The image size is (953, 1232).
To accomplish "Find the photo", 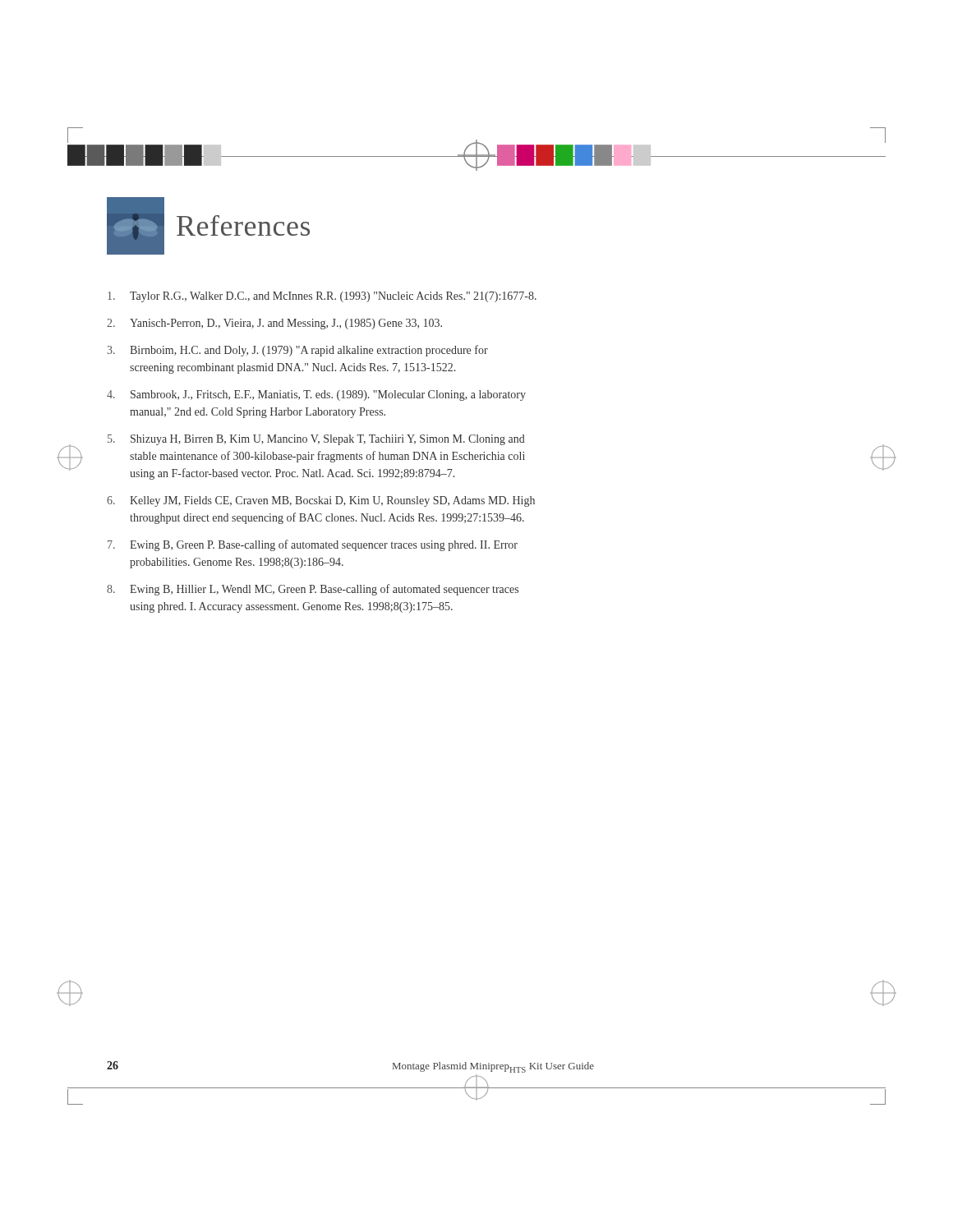I will click(x=136, y=226).
